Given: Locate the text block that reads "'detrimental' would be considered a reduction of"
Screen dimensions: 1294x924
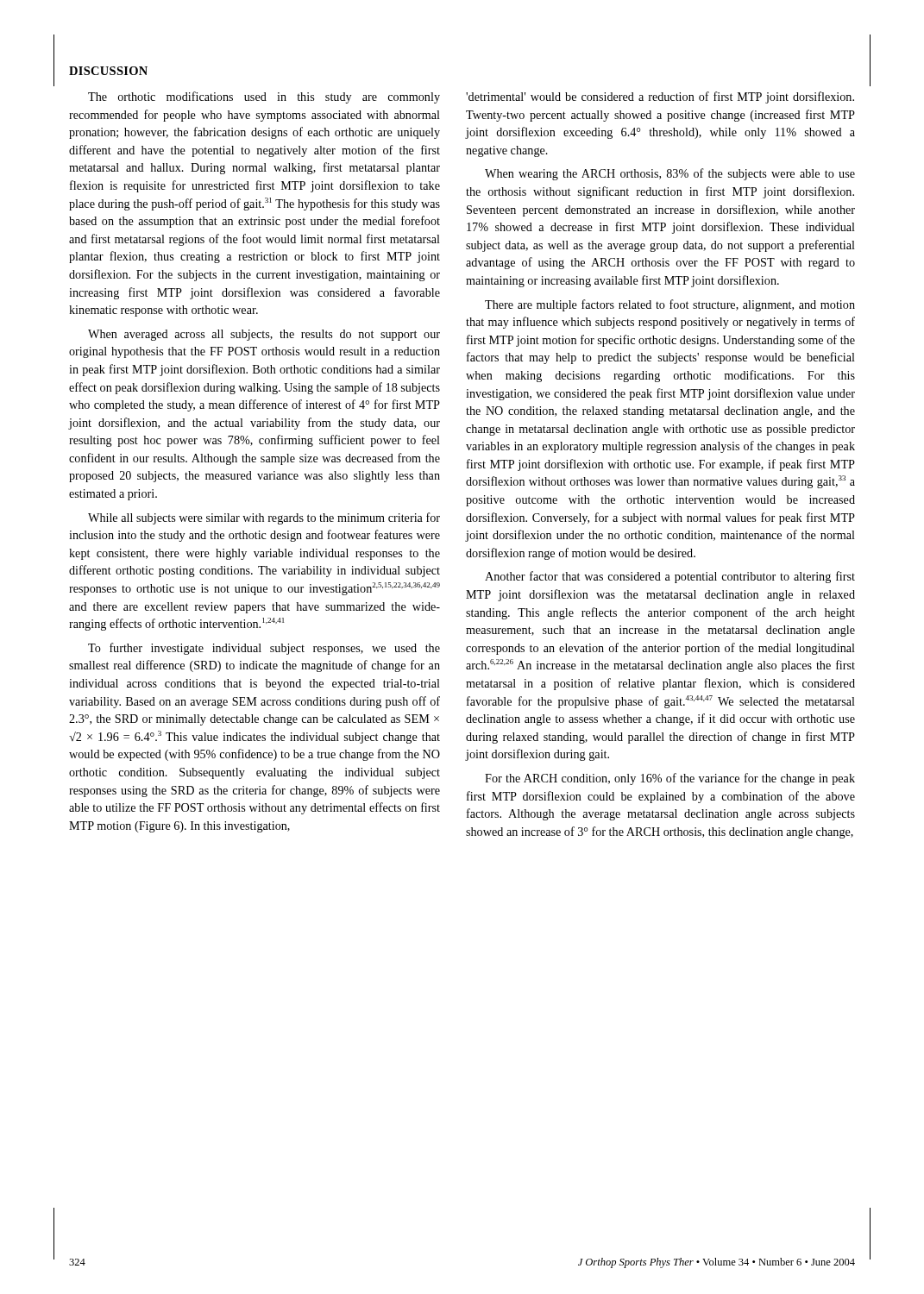Looking at the screenshot, I should (660, 123).
